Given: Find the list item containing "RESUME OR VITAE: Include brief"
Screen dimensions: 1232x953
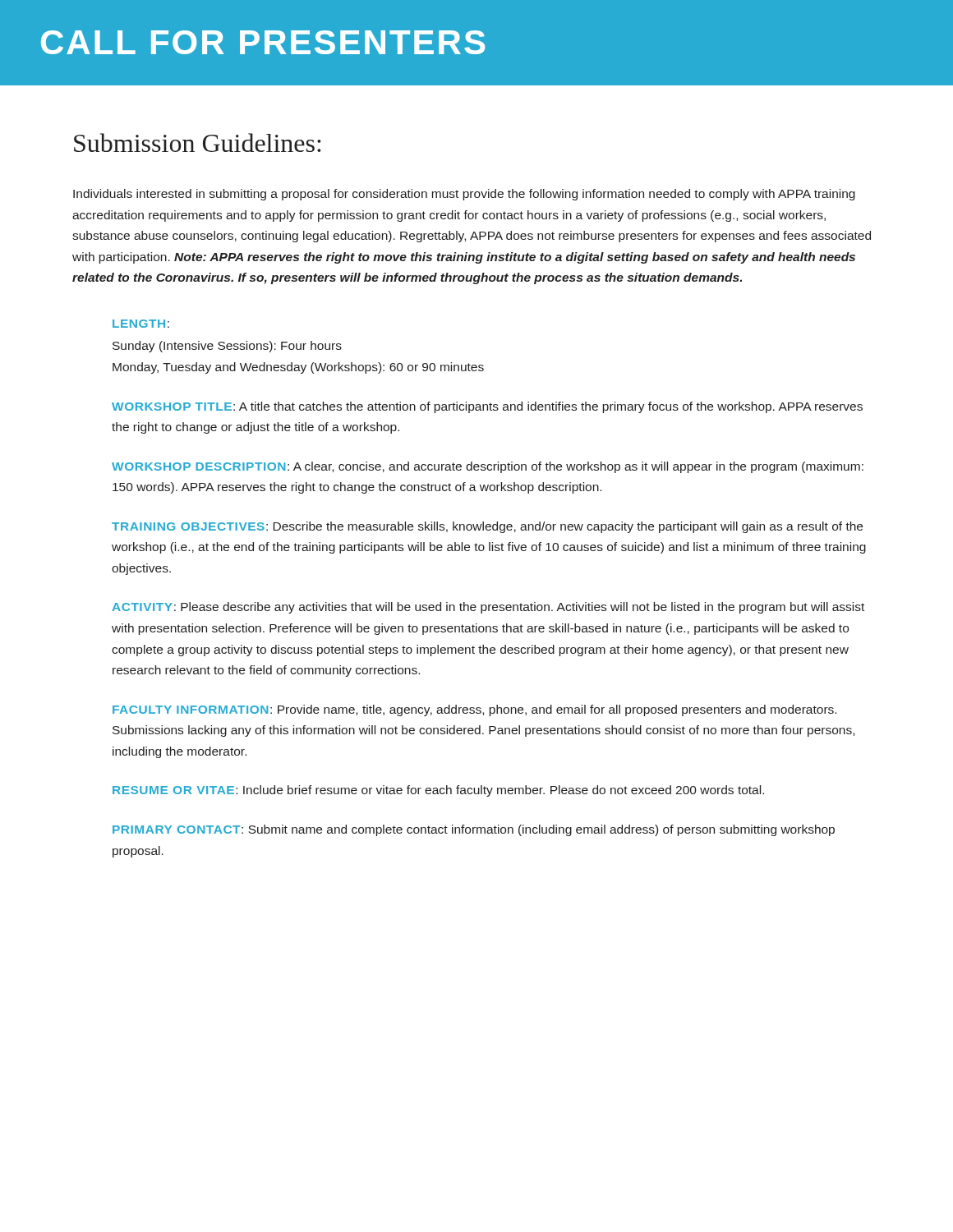Looking at the screenshot, I should click(496, 790).
